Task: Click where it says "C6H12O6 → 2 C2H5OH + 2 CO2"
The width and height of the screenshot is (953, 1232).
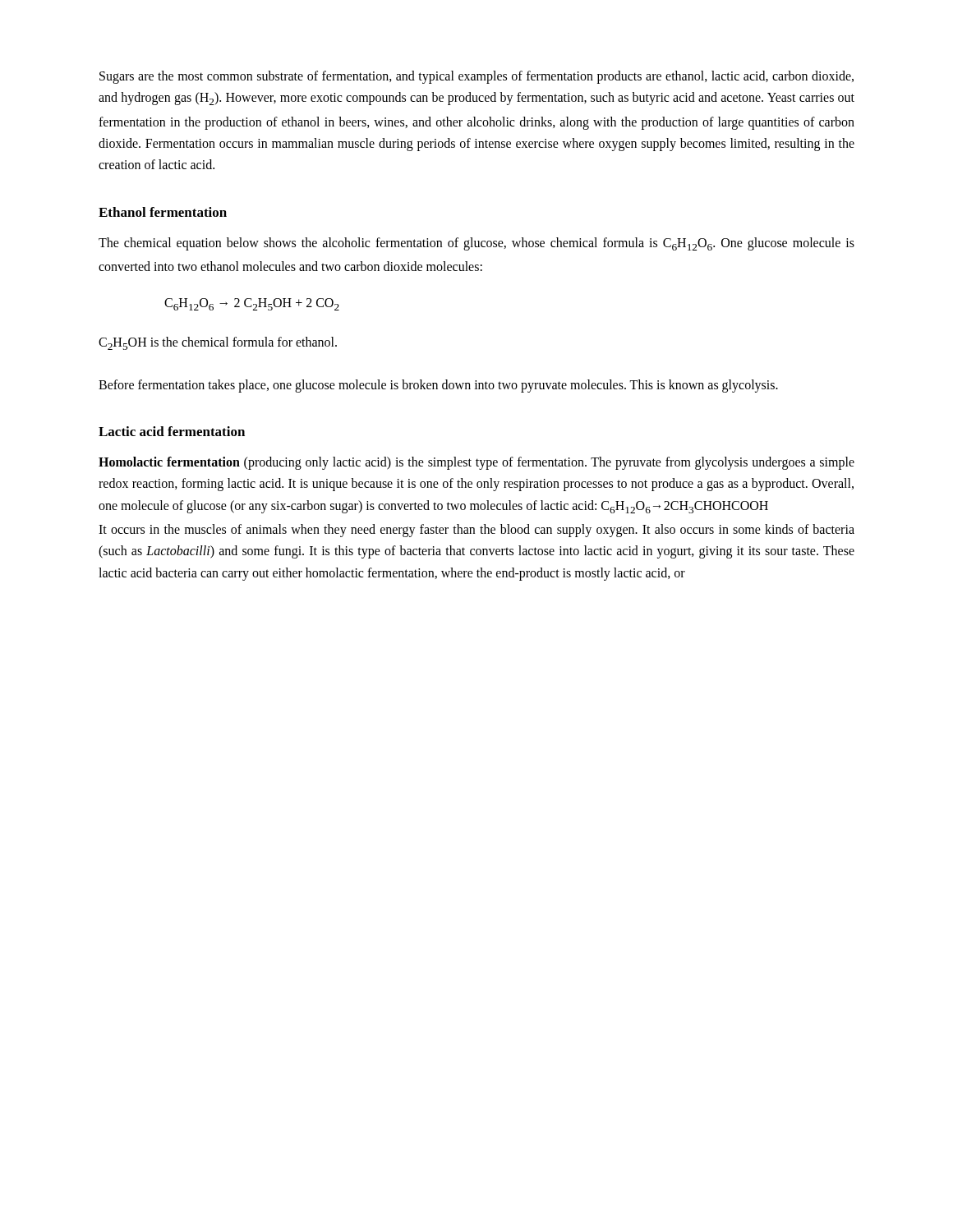Action: coord(252,305)
